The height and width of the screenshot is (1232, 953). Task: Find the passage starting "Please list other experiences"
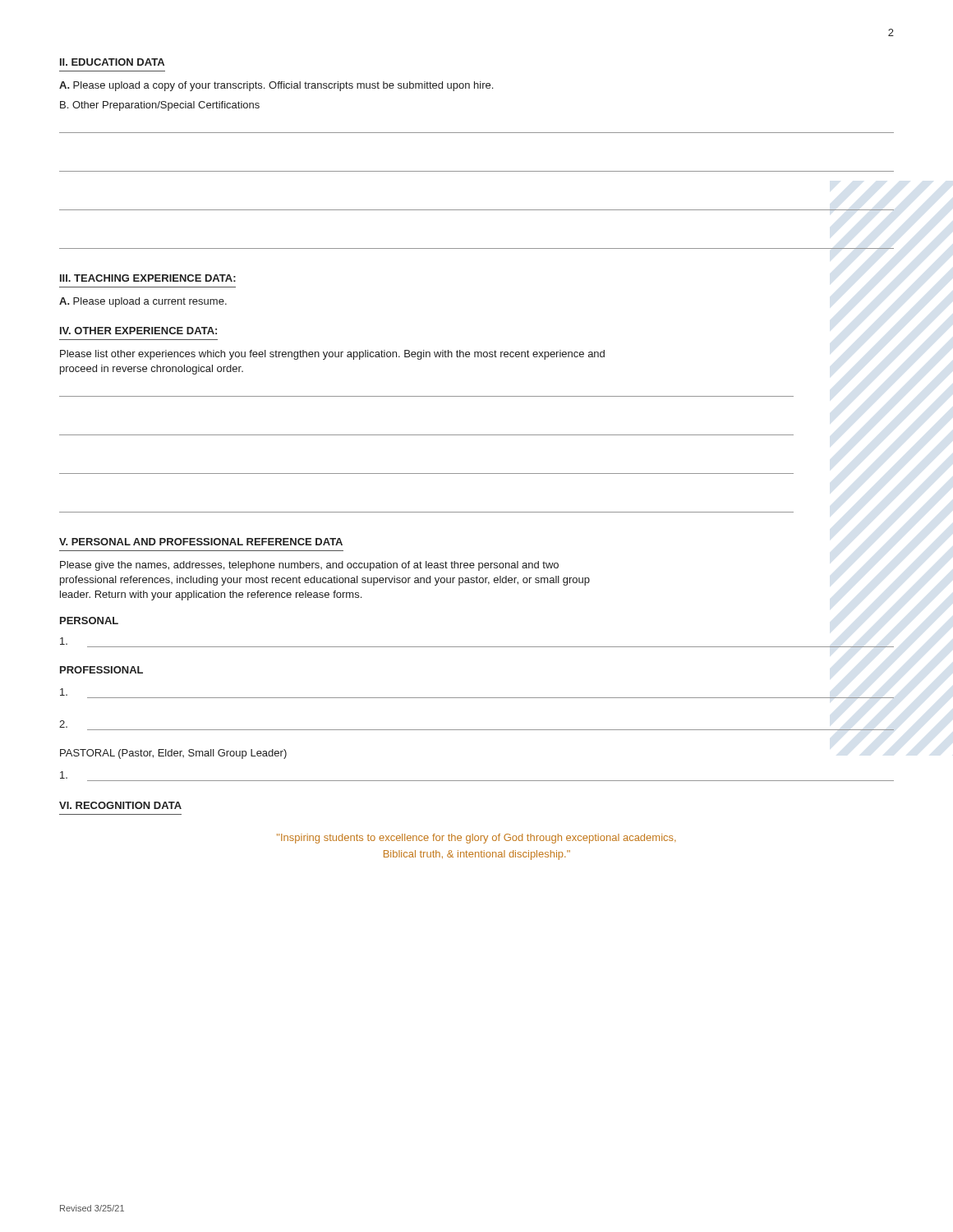(x=332, y=361)
